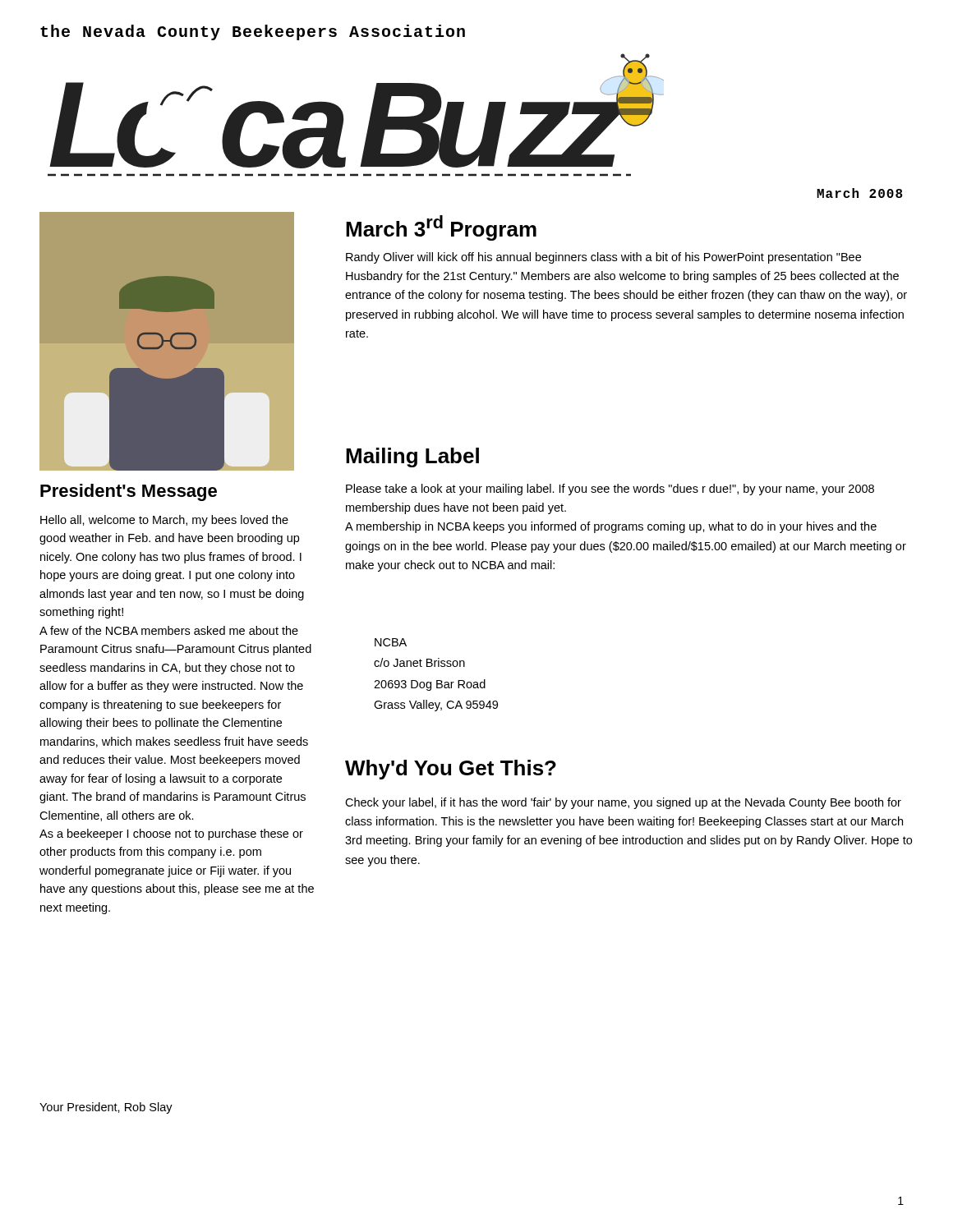953x1232 pixels.
Task: Click on the section header that says "Mailing Label"
Action: click(413, 456)
